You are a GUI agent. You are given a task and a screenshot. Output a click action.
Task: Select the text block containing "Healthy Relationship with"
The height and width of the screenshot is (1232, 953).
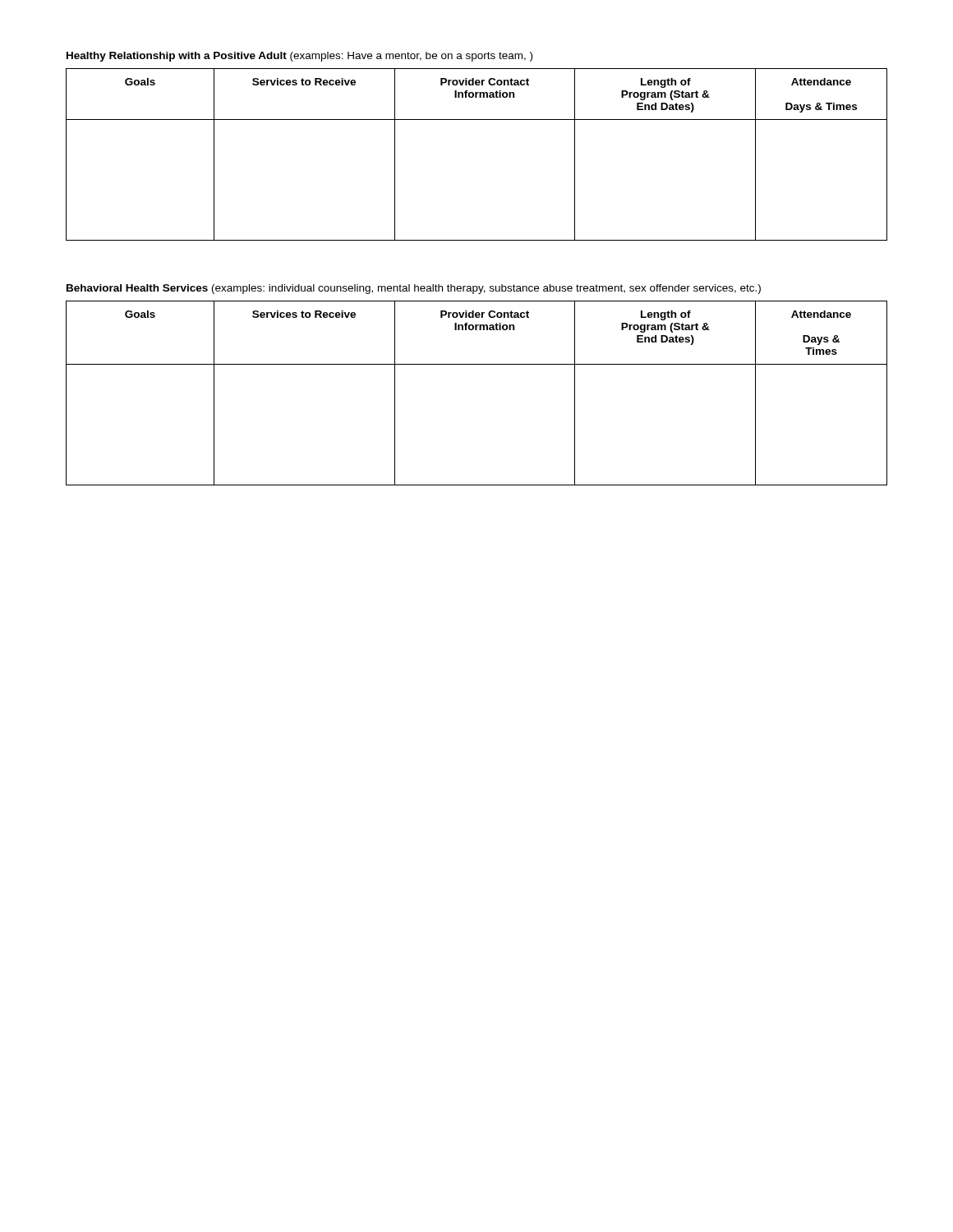[x=299, y=55]
